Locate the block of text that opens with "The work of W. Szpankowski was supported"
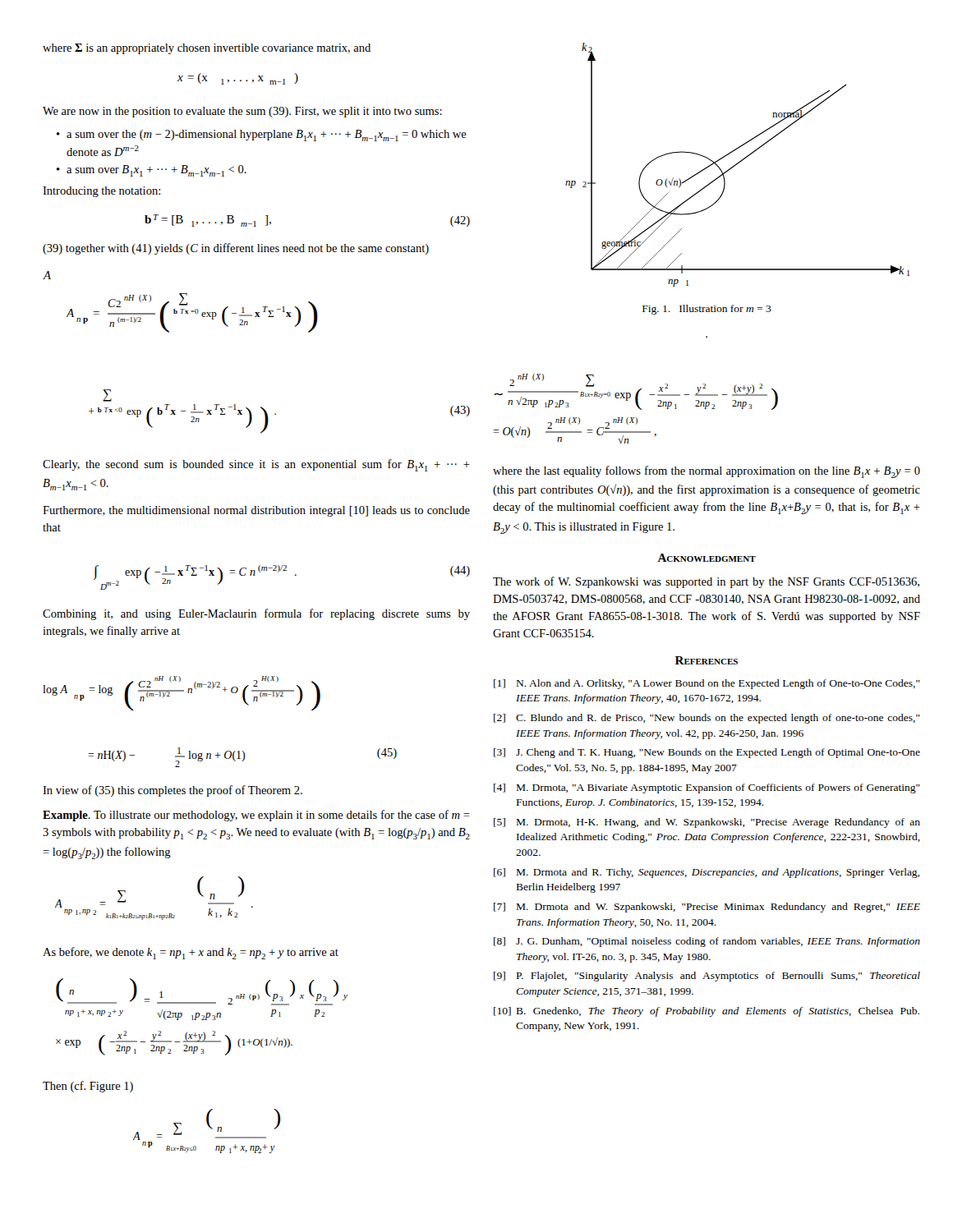The height and width of the screenshot is (1232, 953). tap(707, 607)
